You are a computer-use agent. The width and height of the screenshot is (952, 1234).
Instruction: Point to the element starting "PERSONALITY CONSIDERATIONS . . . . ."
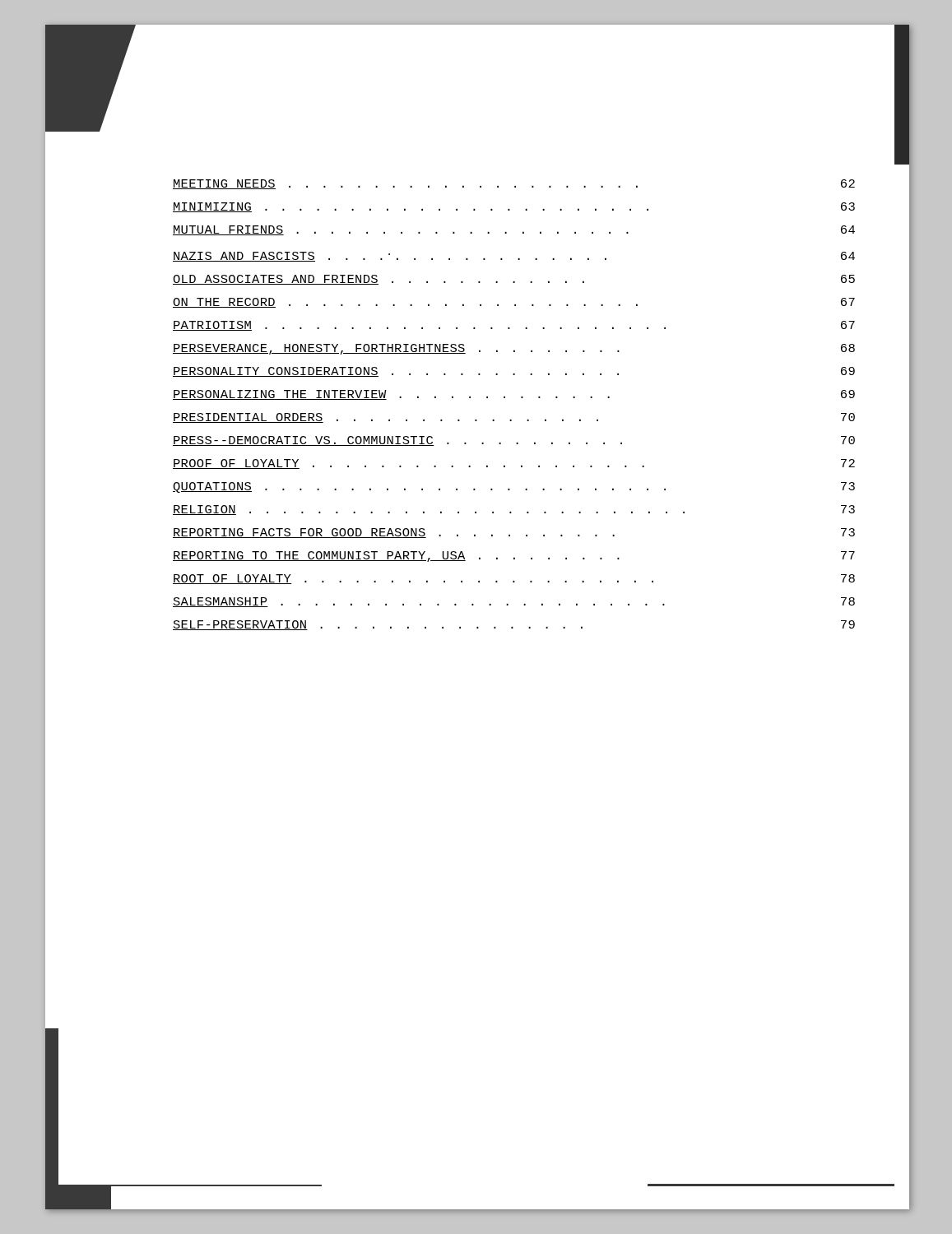pyautogui.click(x=514, y=372)
